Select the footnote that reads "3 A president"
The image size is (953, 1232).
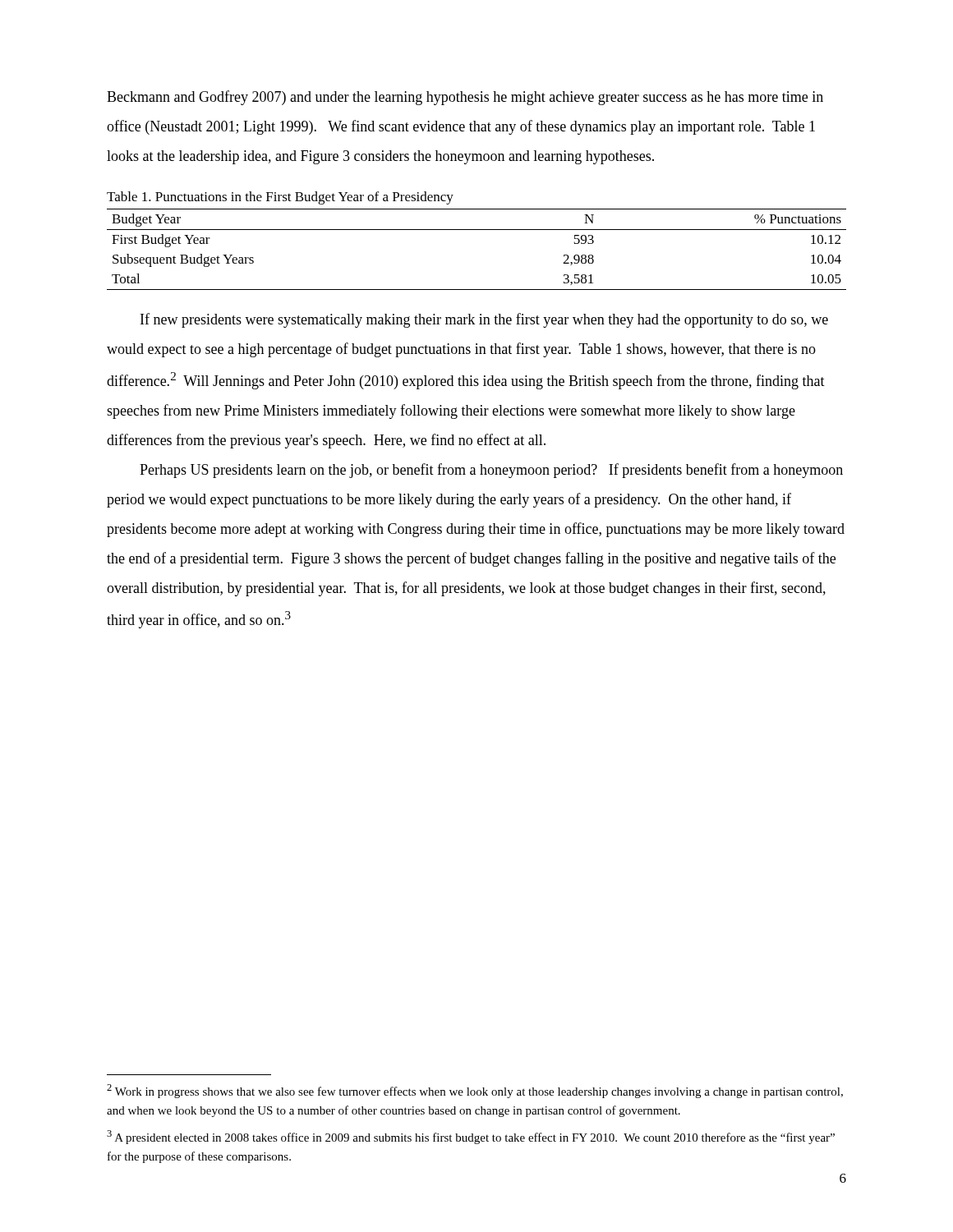[x=471, y=1145]
